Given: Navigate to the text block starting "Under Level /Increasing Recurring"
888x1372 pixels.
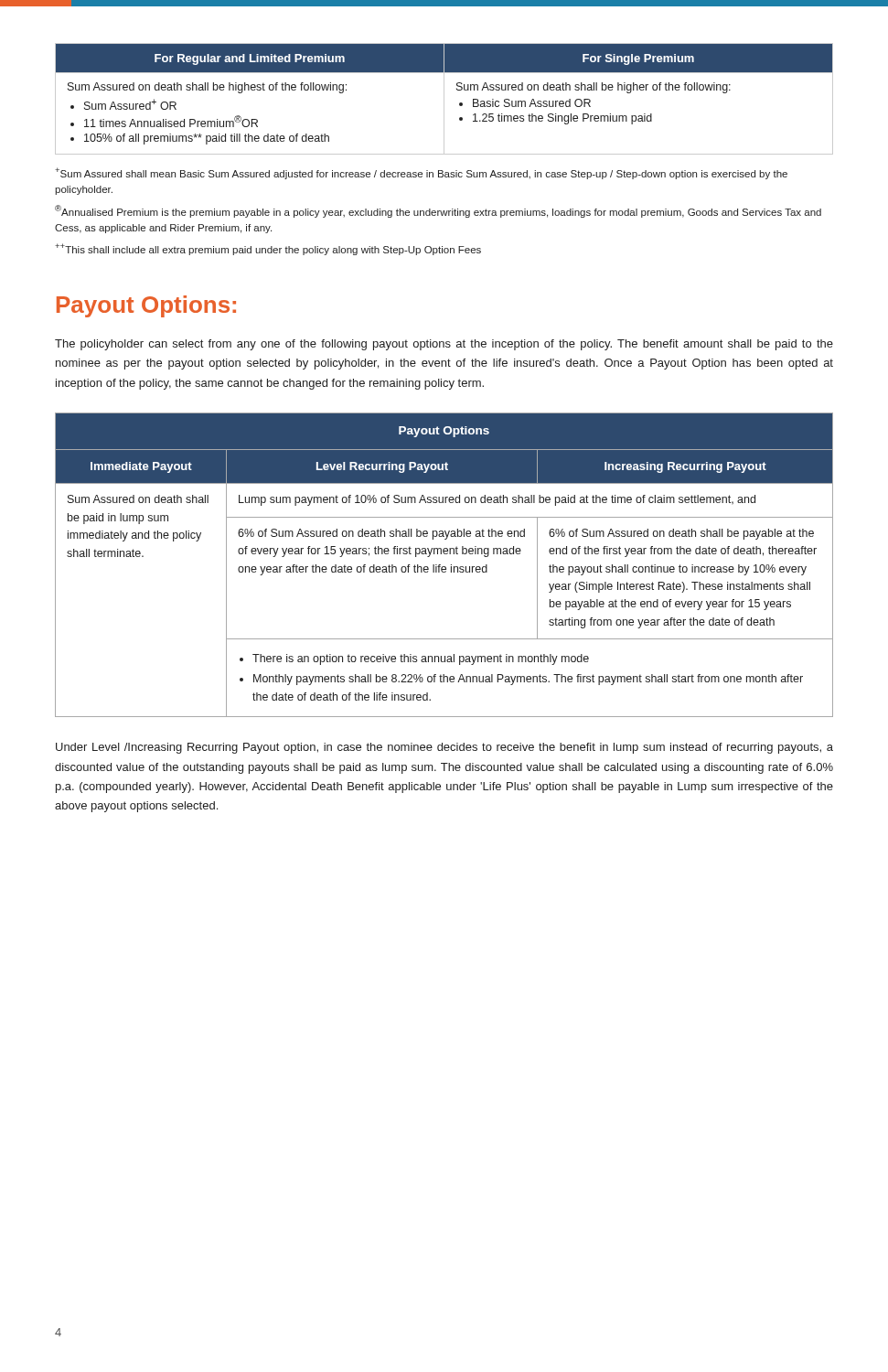Looking at the screenshot, I should (x=444, y=776).
